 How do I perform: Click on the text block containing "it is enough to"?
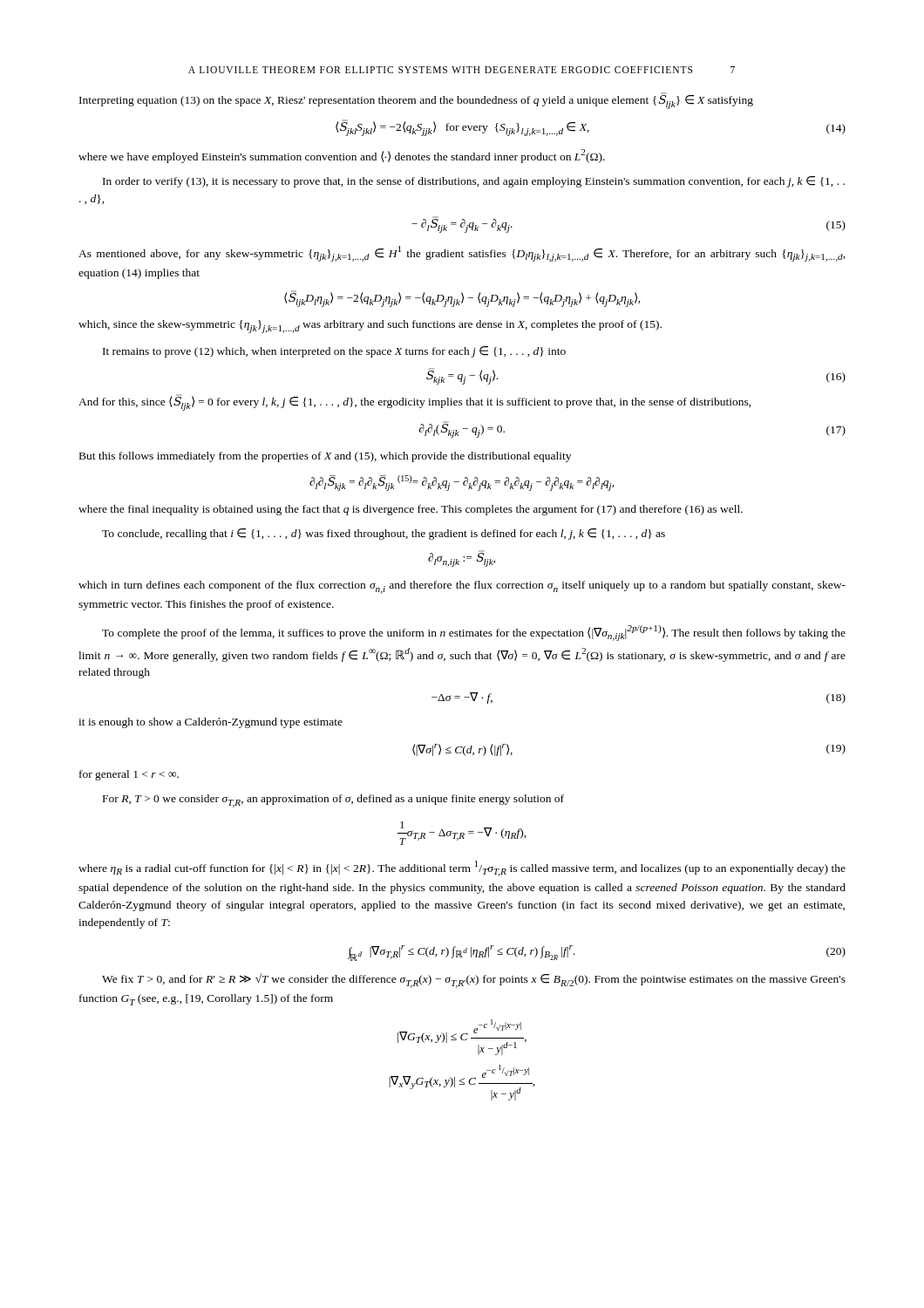(x=211, y=723)
